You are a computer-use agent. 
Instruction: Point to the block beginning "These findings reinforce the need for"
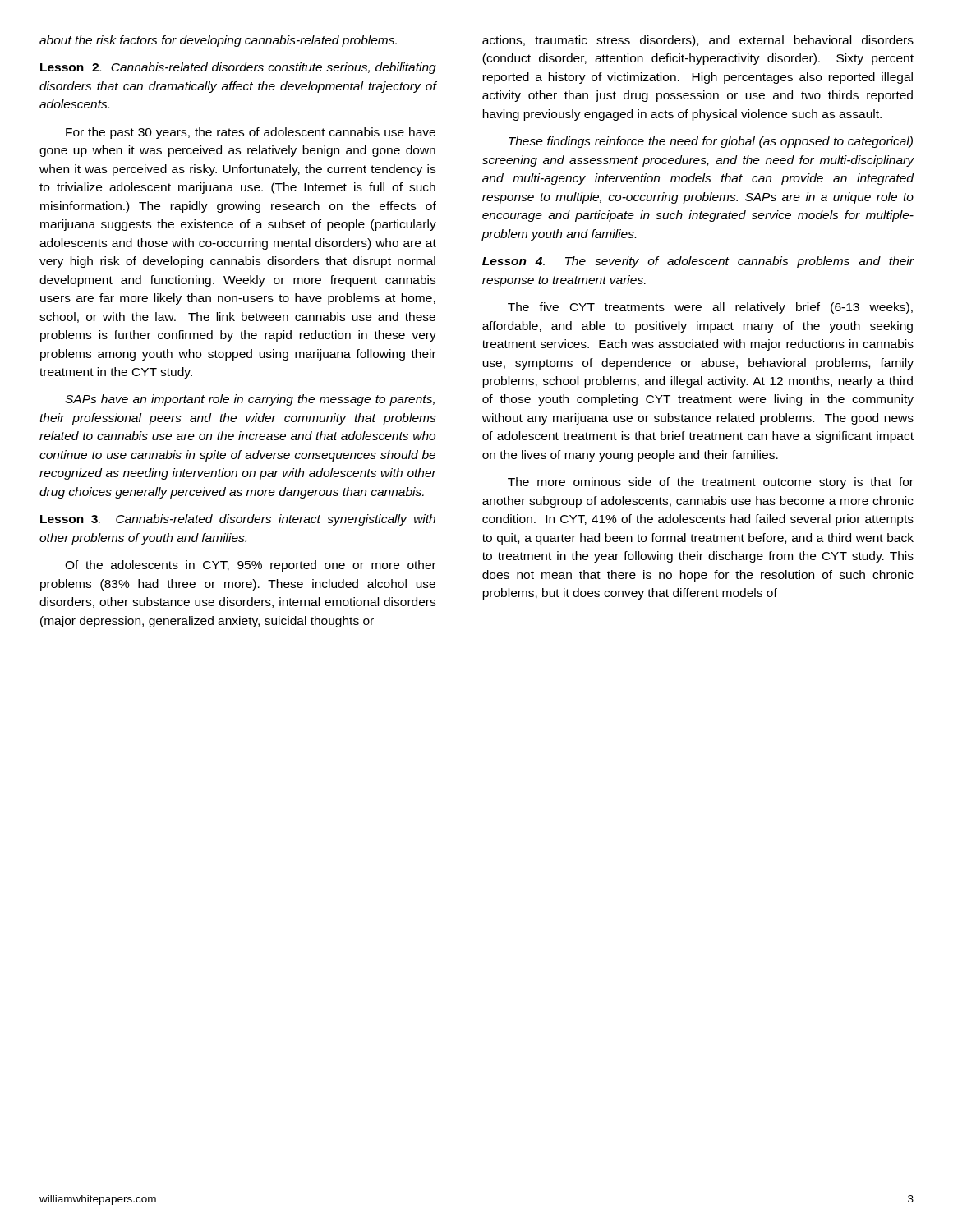pos(698,188)
